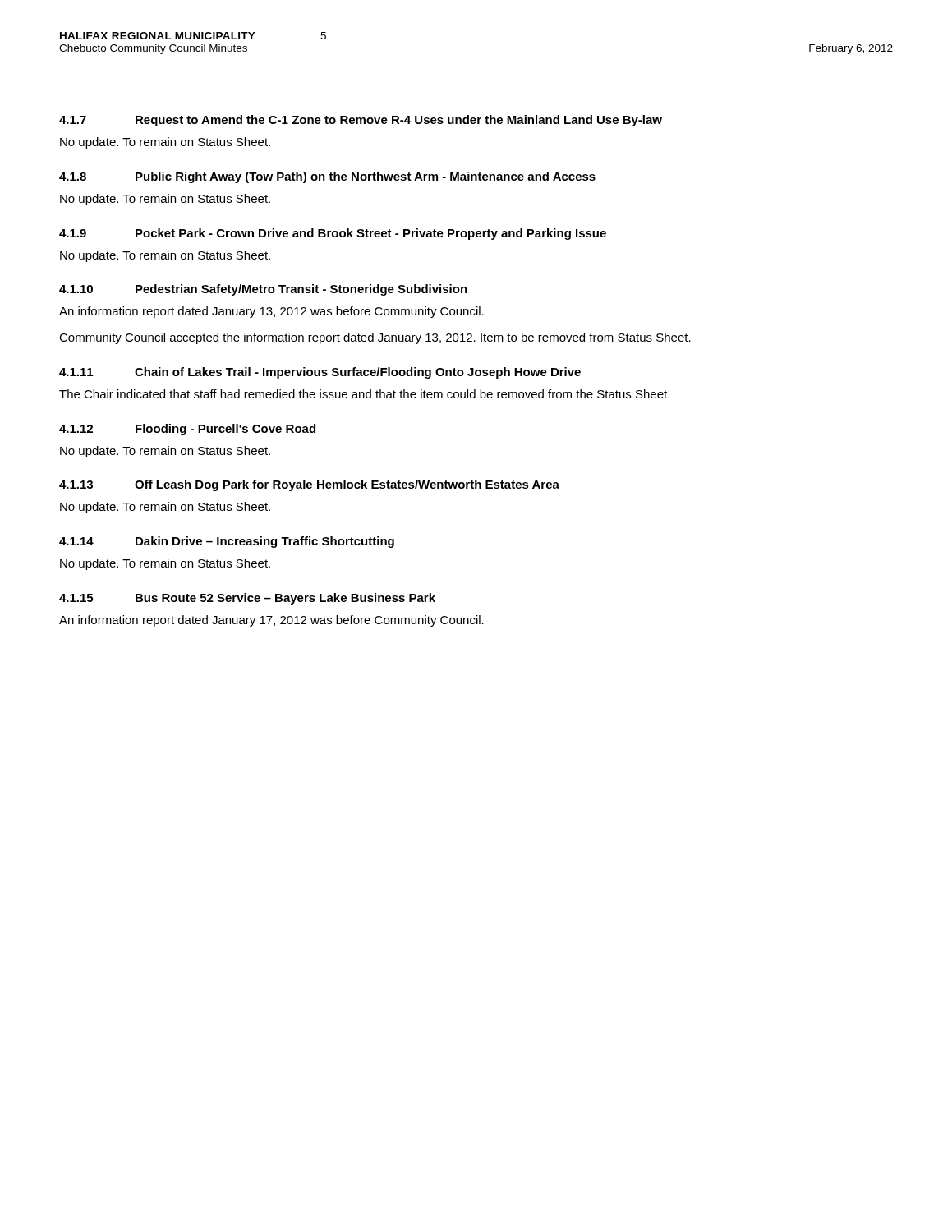The image size is (952, 1232).
Task: Locate the section header that opens with "4.1.14 Dakin Drive – Increasing"
Action: click(x=227, y=541)
